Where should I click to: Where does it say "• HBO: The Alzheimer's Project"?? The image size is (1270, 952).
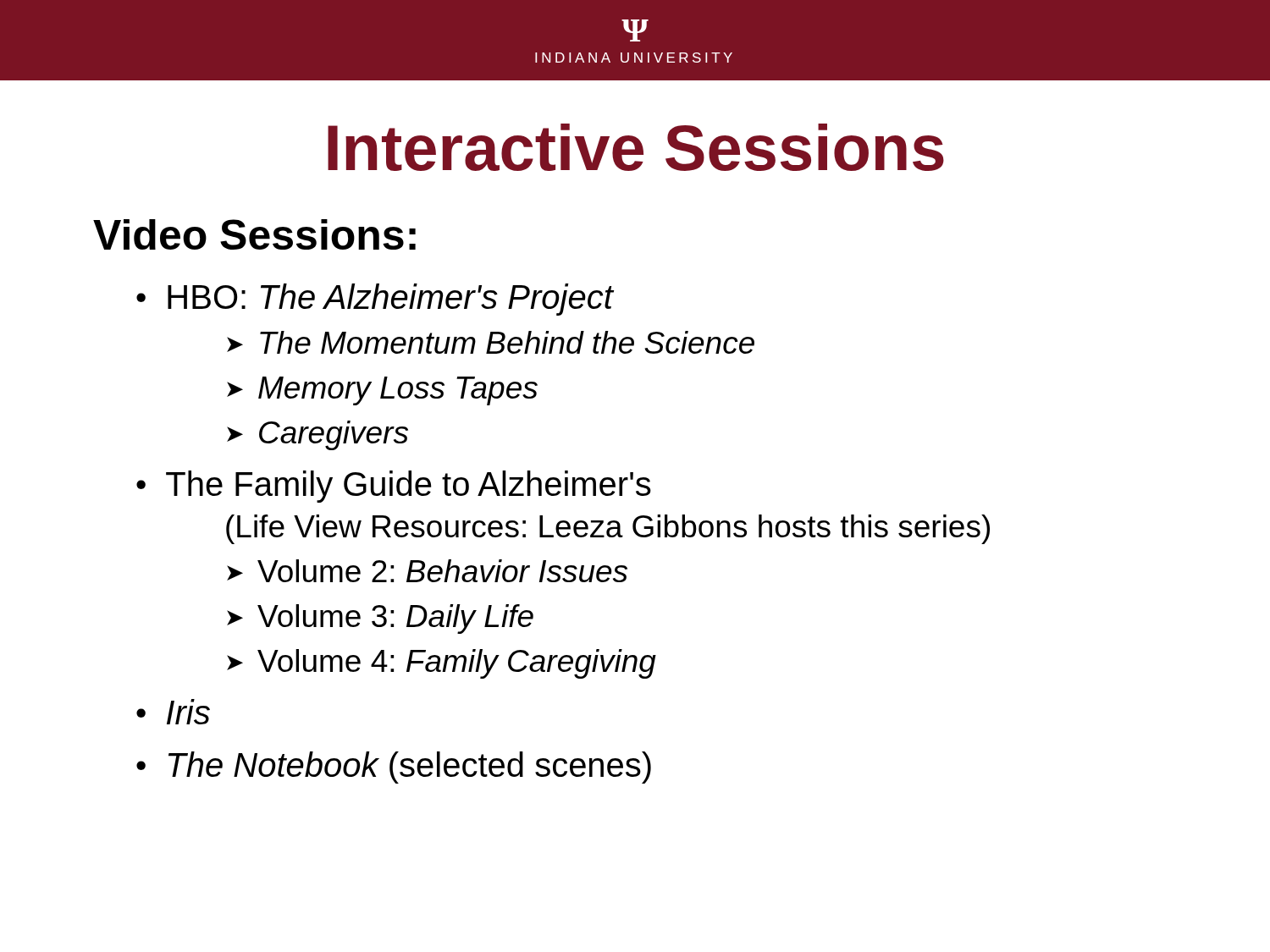pos(374,297)
